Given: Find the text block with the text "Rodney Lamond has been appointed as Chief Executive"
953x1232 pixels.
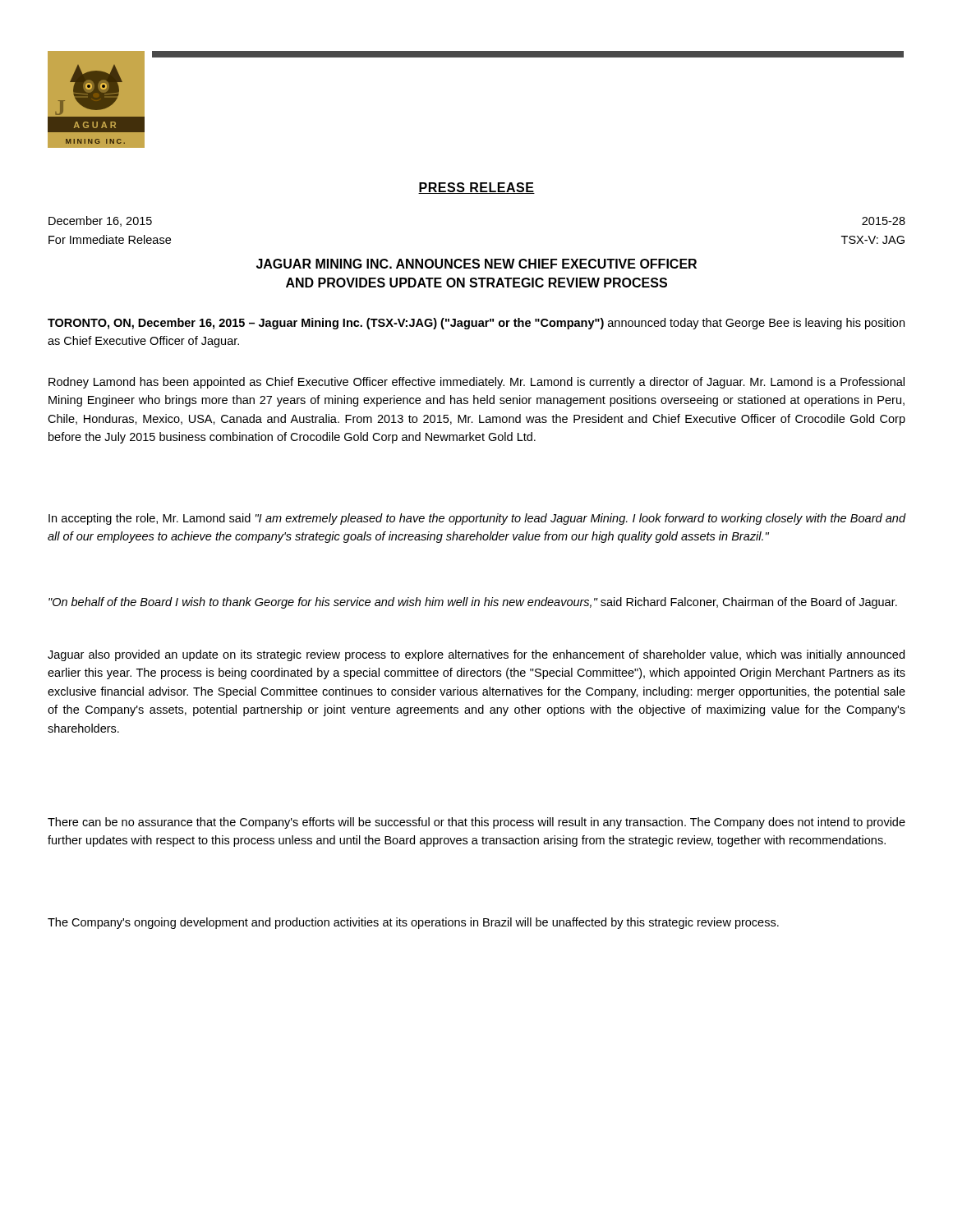Looking at the screenshot, I should click(476, 410).
